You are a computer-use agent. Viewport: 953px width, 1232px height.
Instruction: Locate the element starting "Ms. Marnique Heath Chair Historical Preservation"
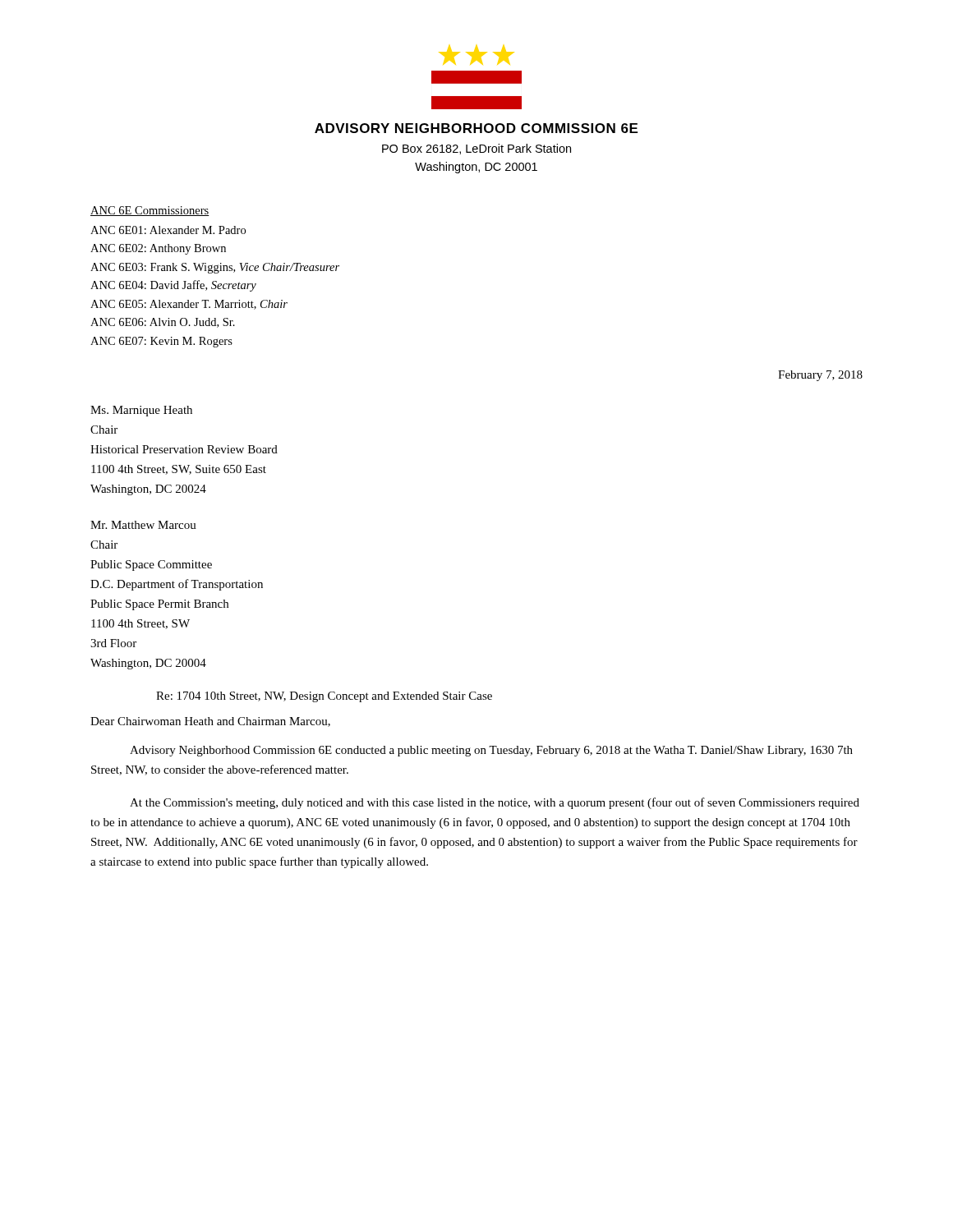point(184,449)
